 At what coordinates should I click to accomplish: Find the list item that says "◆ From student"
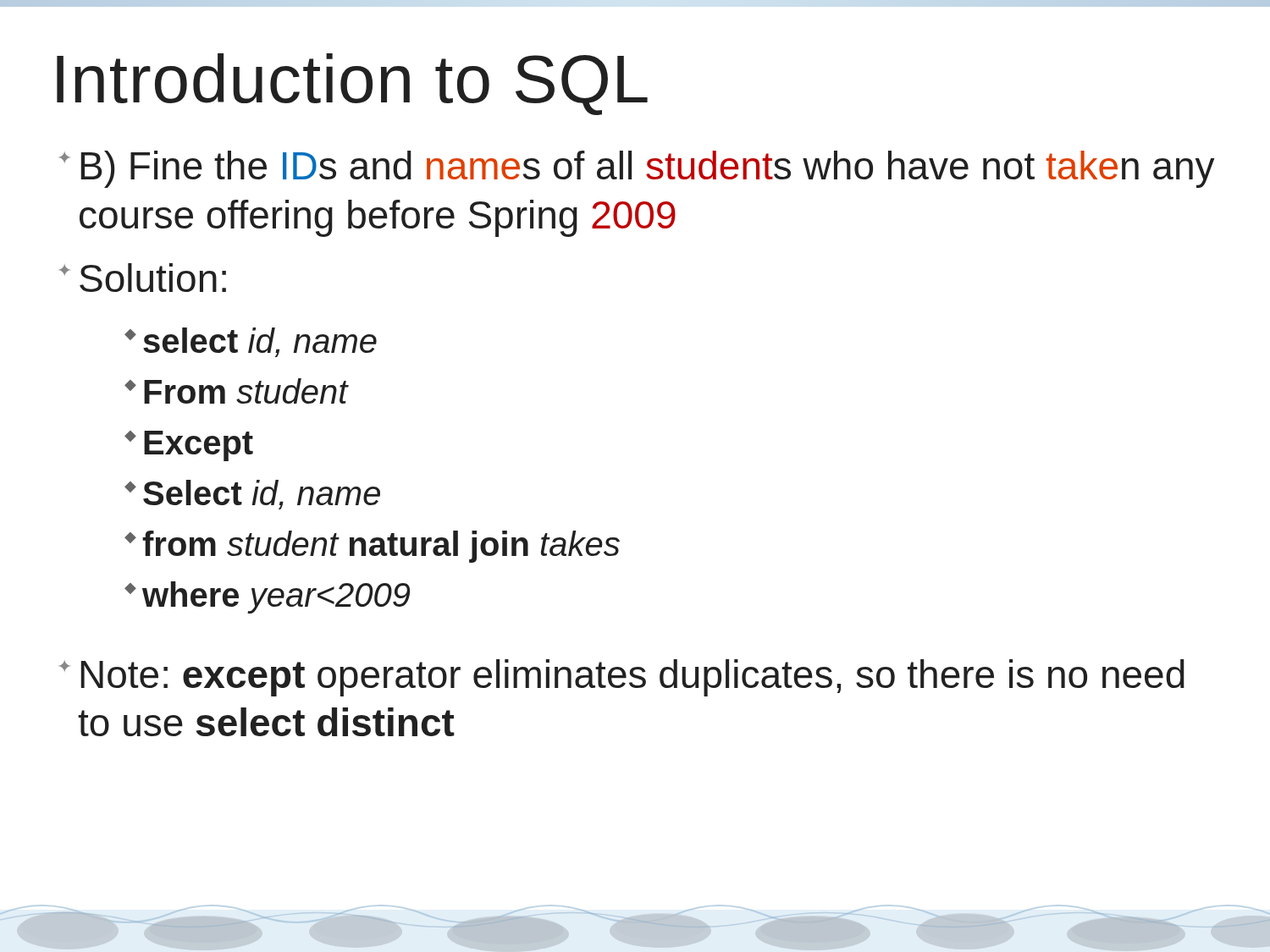point(237,391)
